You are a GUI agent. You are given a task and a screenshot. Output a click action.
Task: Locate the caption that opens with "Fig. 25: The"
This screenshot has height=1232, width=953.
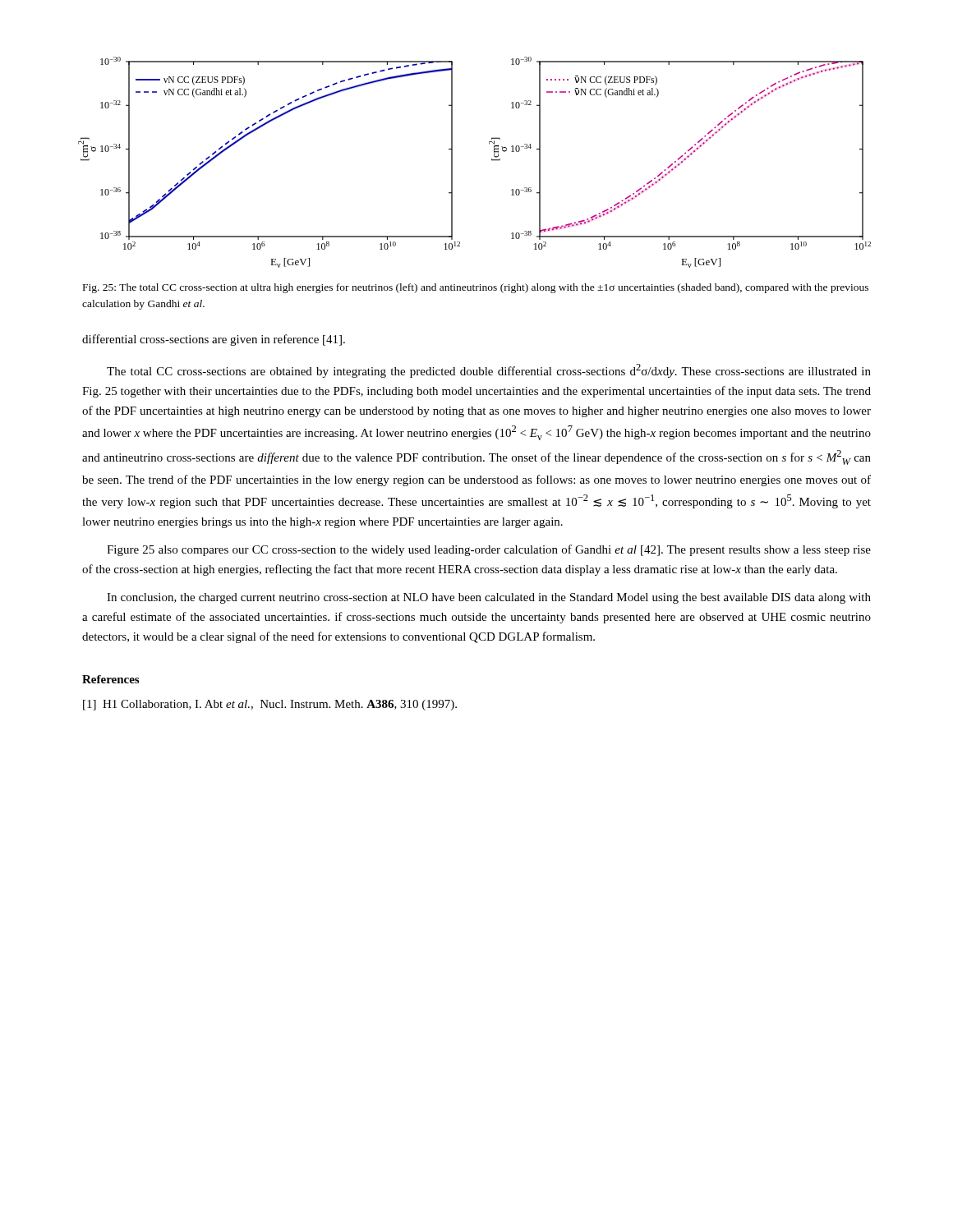click(x=475, y=295)
